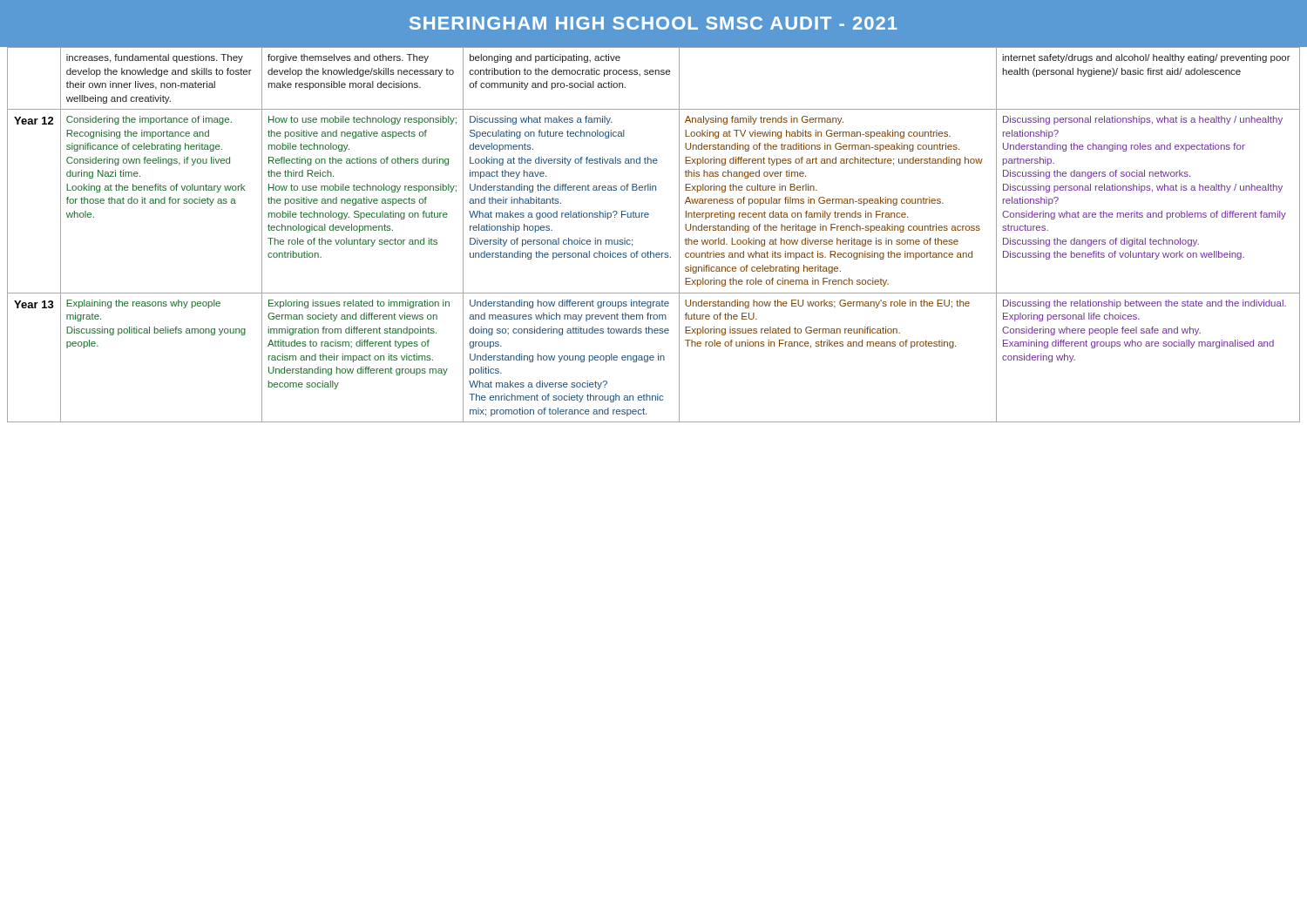This screenshot has width=1307, height=924.
Task: Click on the title containing "SHERINGHAM HIGH SCHOOL"
Action: click(x=654, y=24)
